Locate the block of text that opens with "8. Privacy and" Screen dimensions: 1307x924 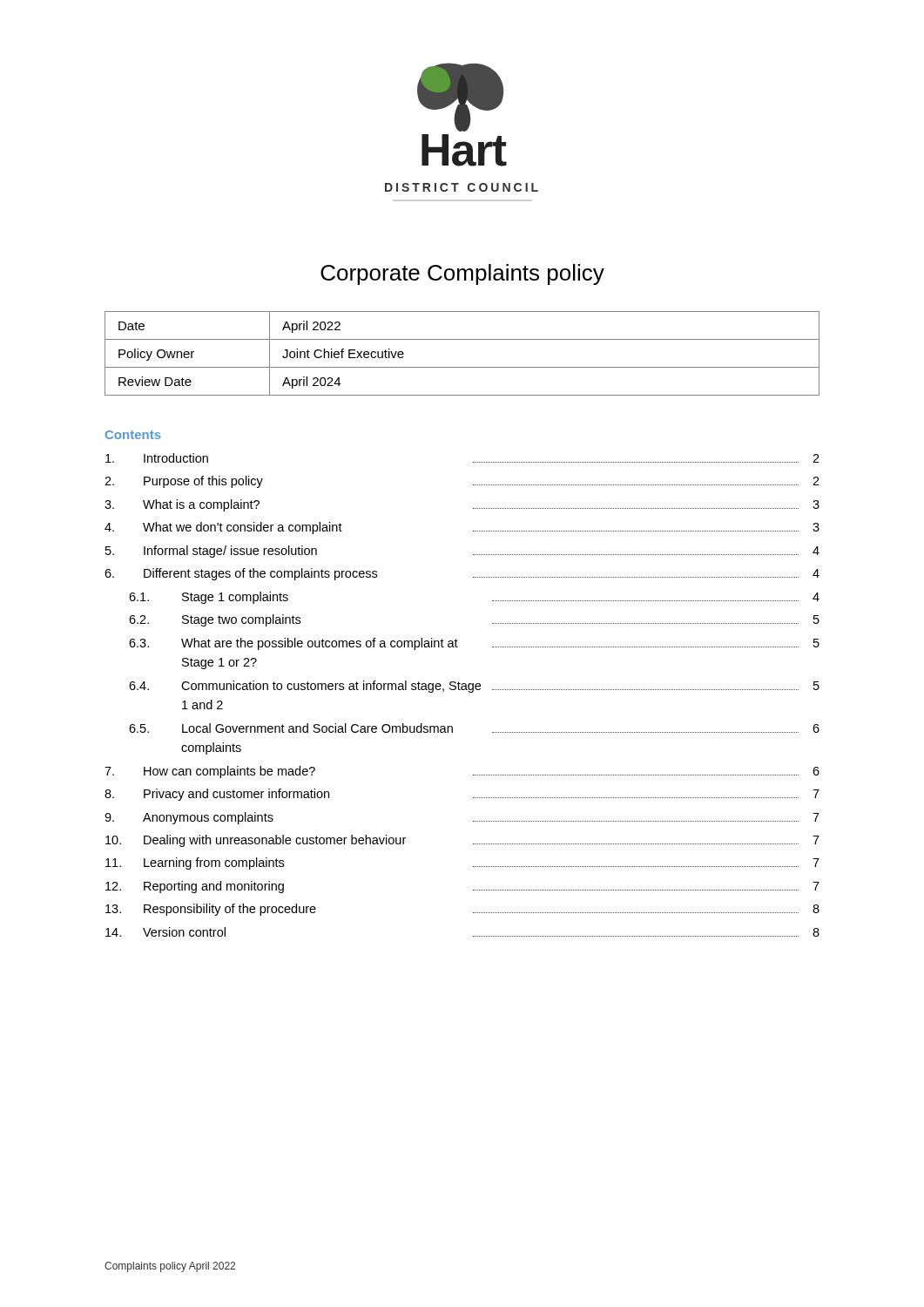(462, 794)
